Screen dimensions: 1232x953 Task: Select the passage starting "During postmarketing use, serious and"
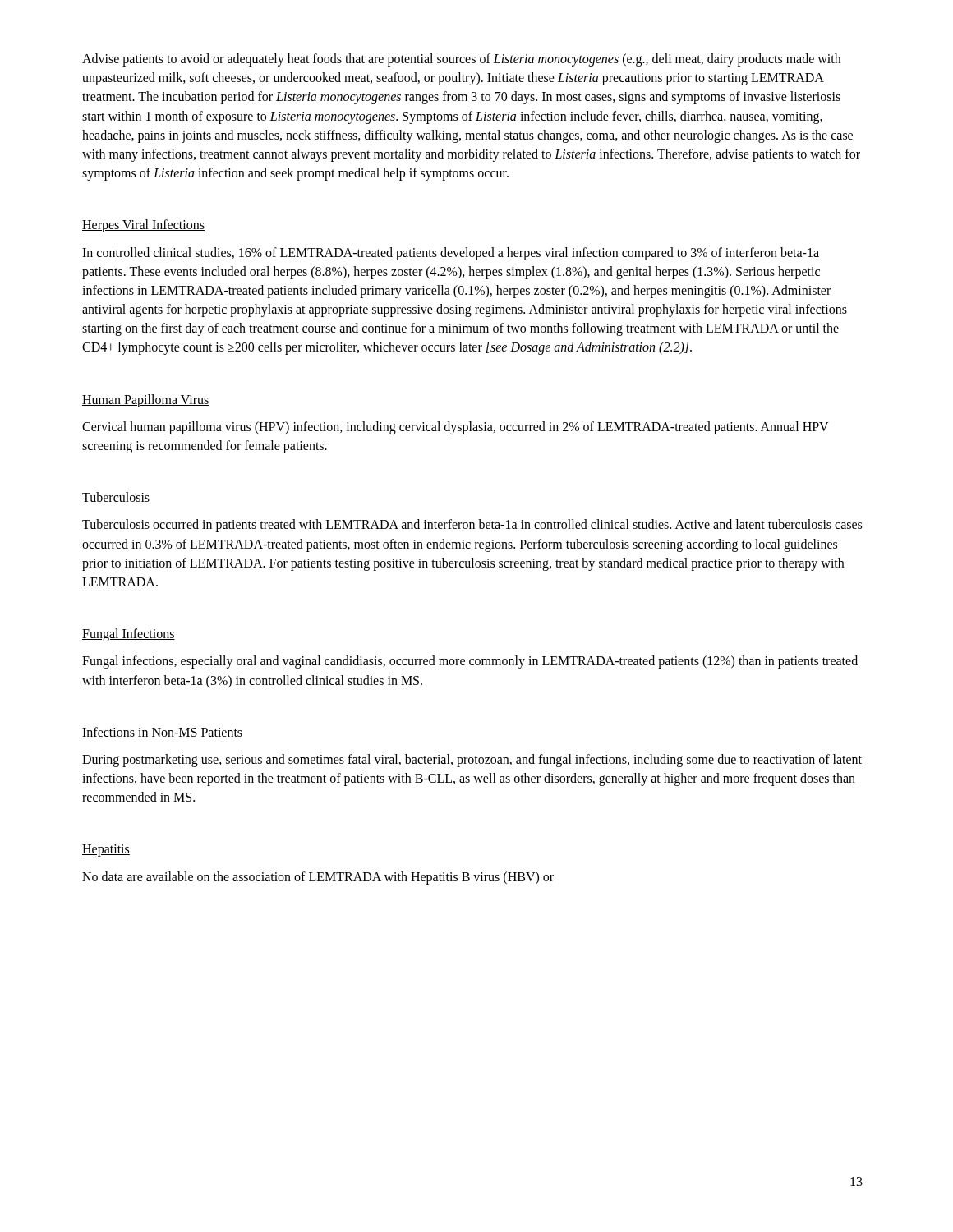[x=472, y=778]
